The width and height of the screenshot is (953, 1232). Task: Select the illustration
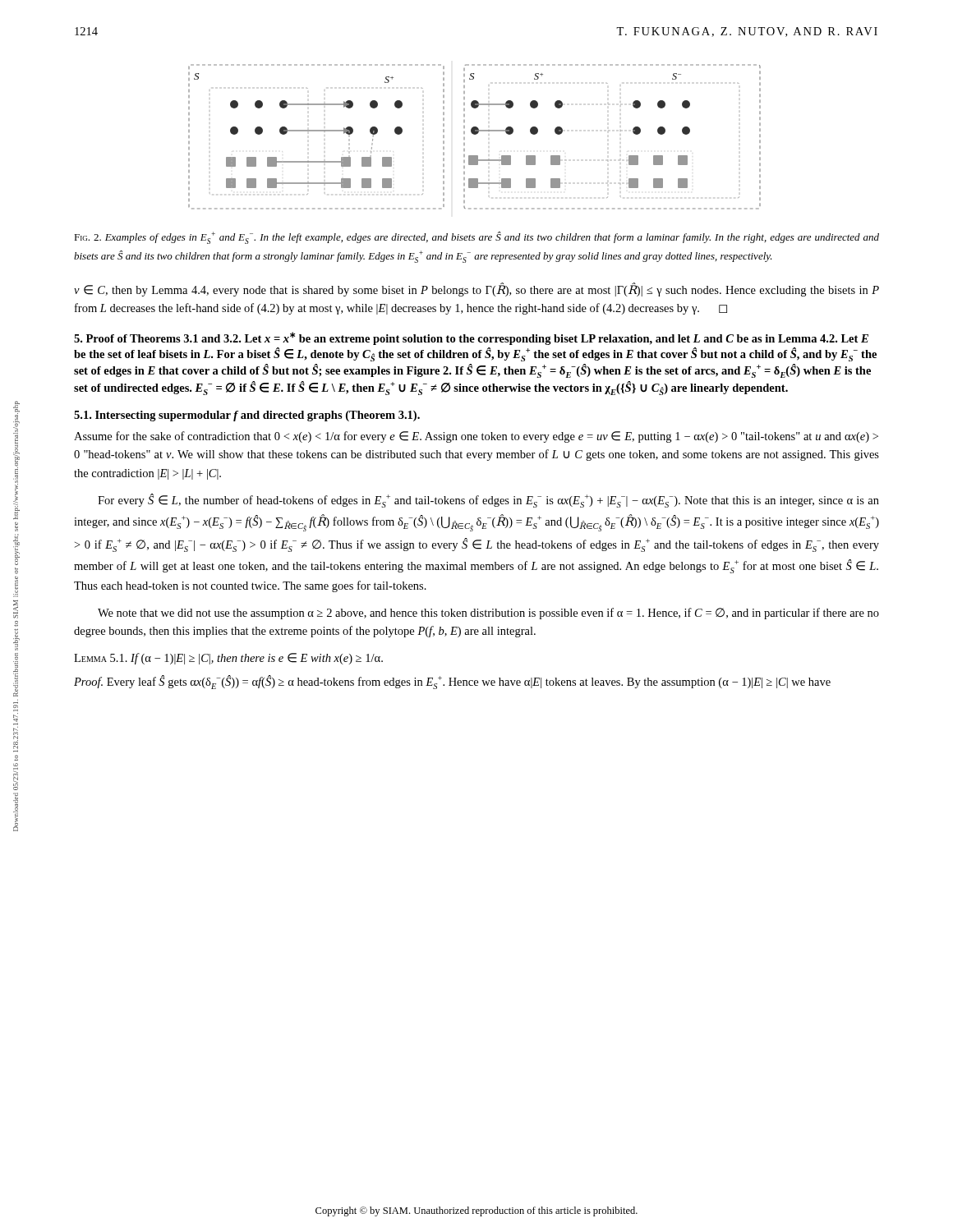click(476, 139)
